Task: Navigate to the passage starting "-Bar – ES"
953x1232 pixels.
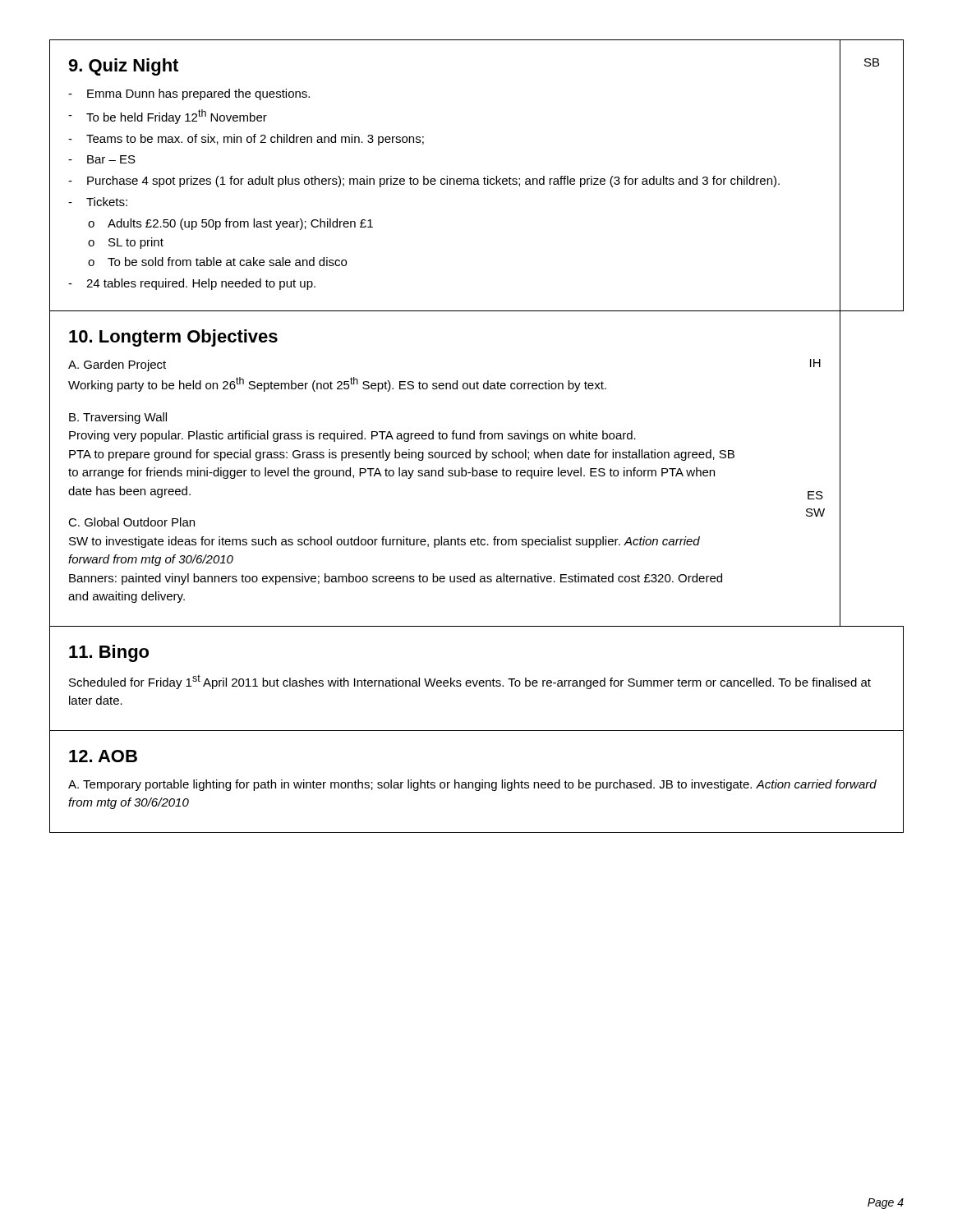Action: (102, 159)
